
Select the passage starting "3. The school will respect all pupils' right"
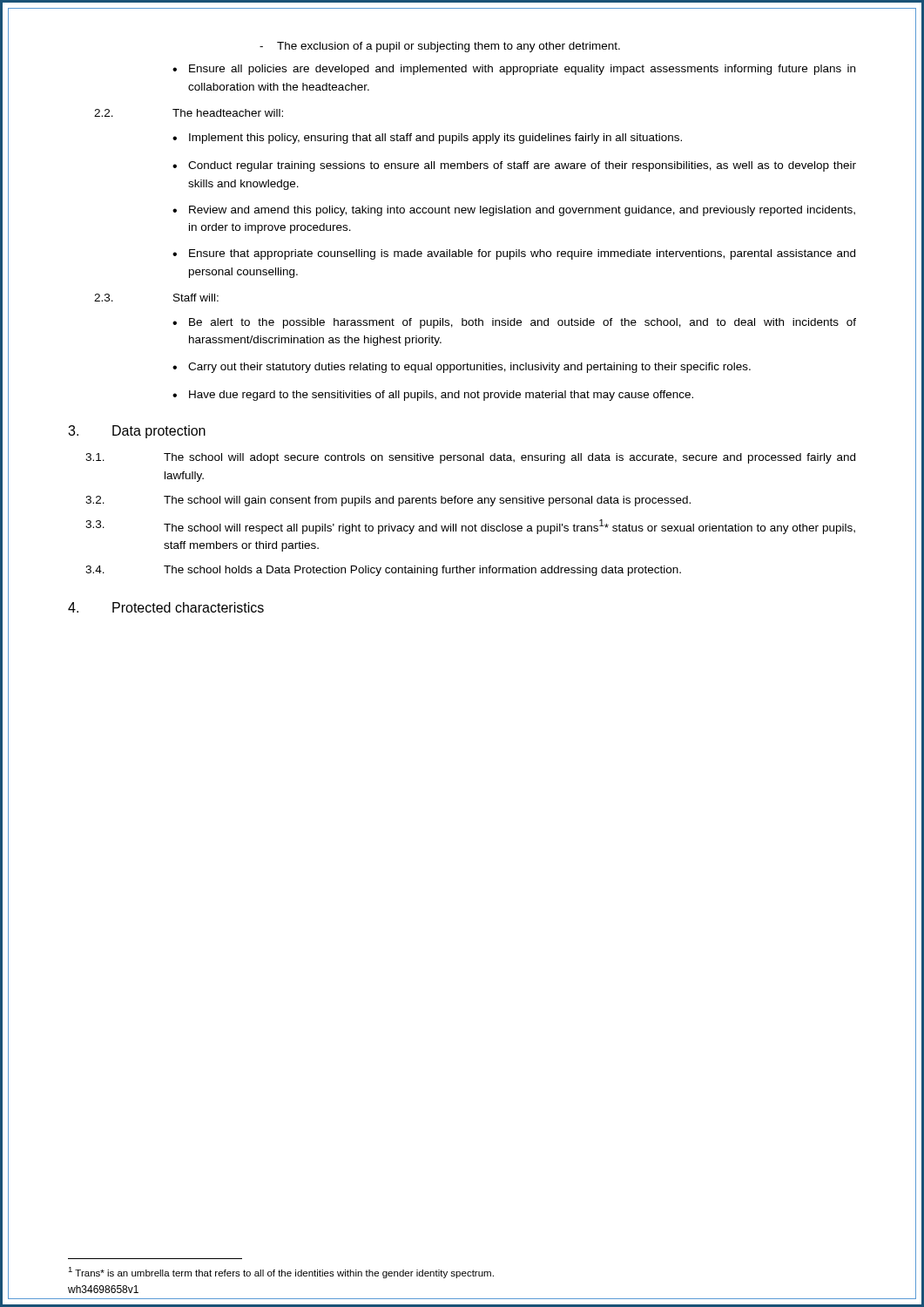point(462,535)
